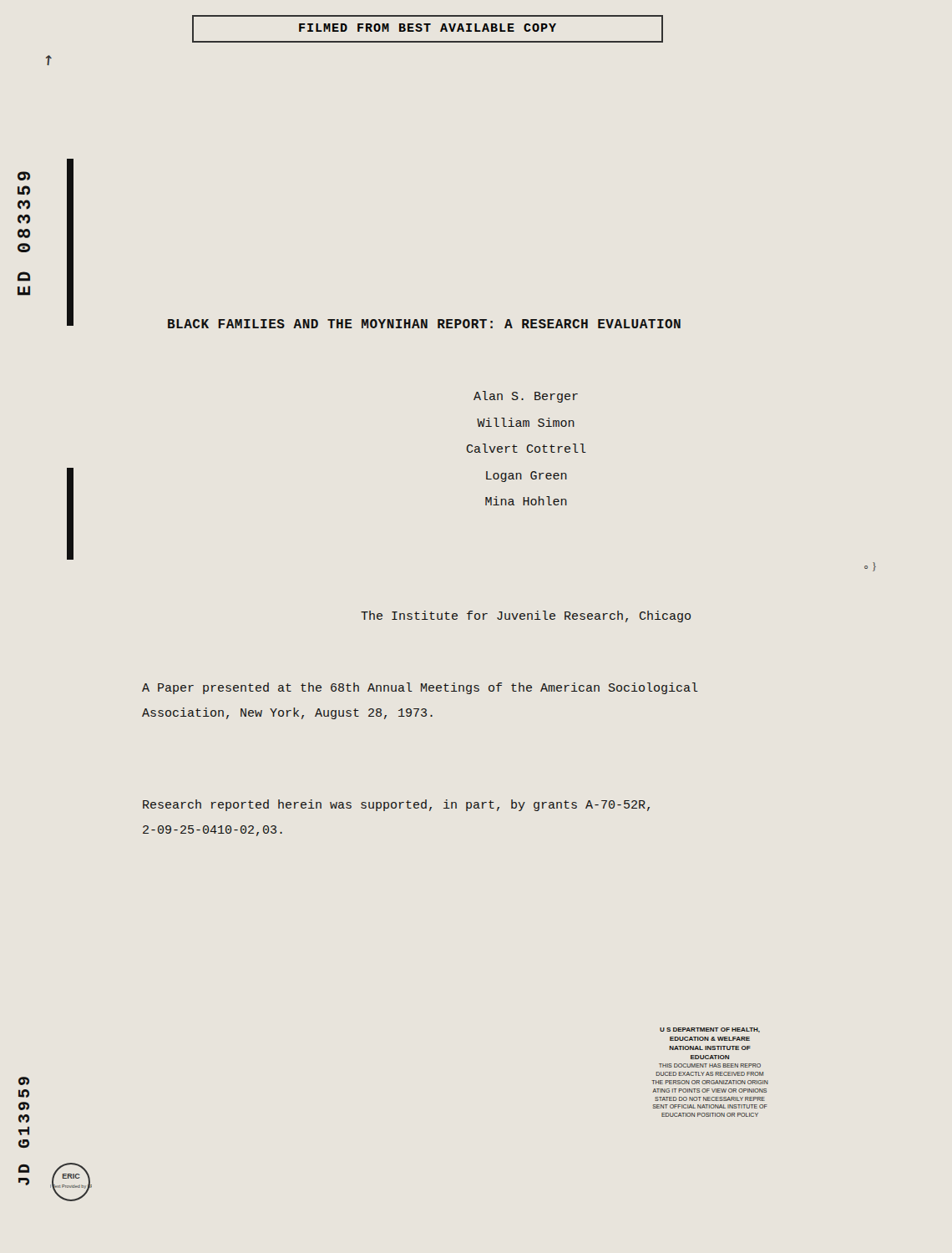Screen dimensions: 1253x952
Task: Locate the text "JD G13959"
Action: [x=25, y=1130]
